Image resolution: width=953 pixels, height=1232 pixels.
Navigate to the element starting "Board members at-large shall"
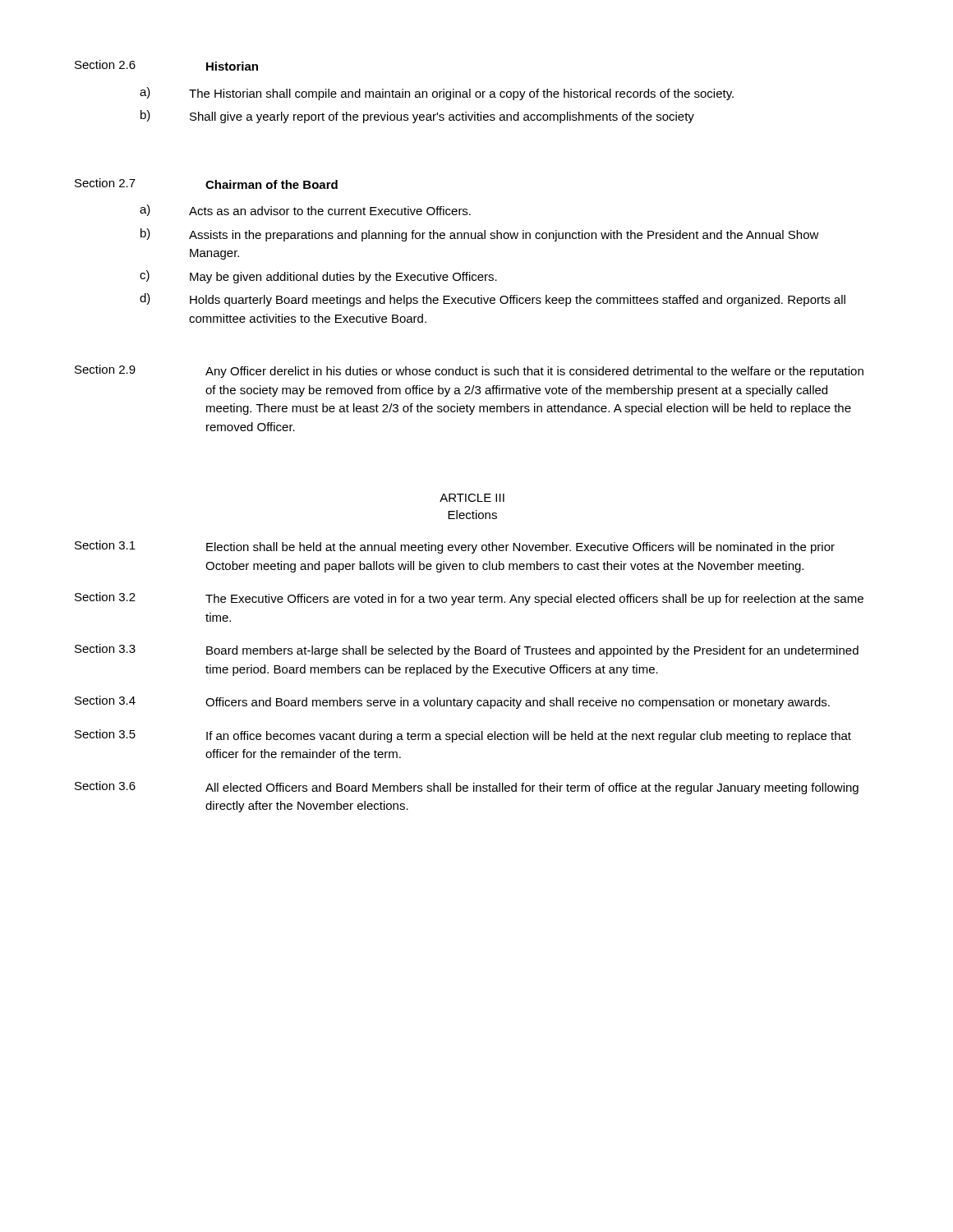[532, 659]
